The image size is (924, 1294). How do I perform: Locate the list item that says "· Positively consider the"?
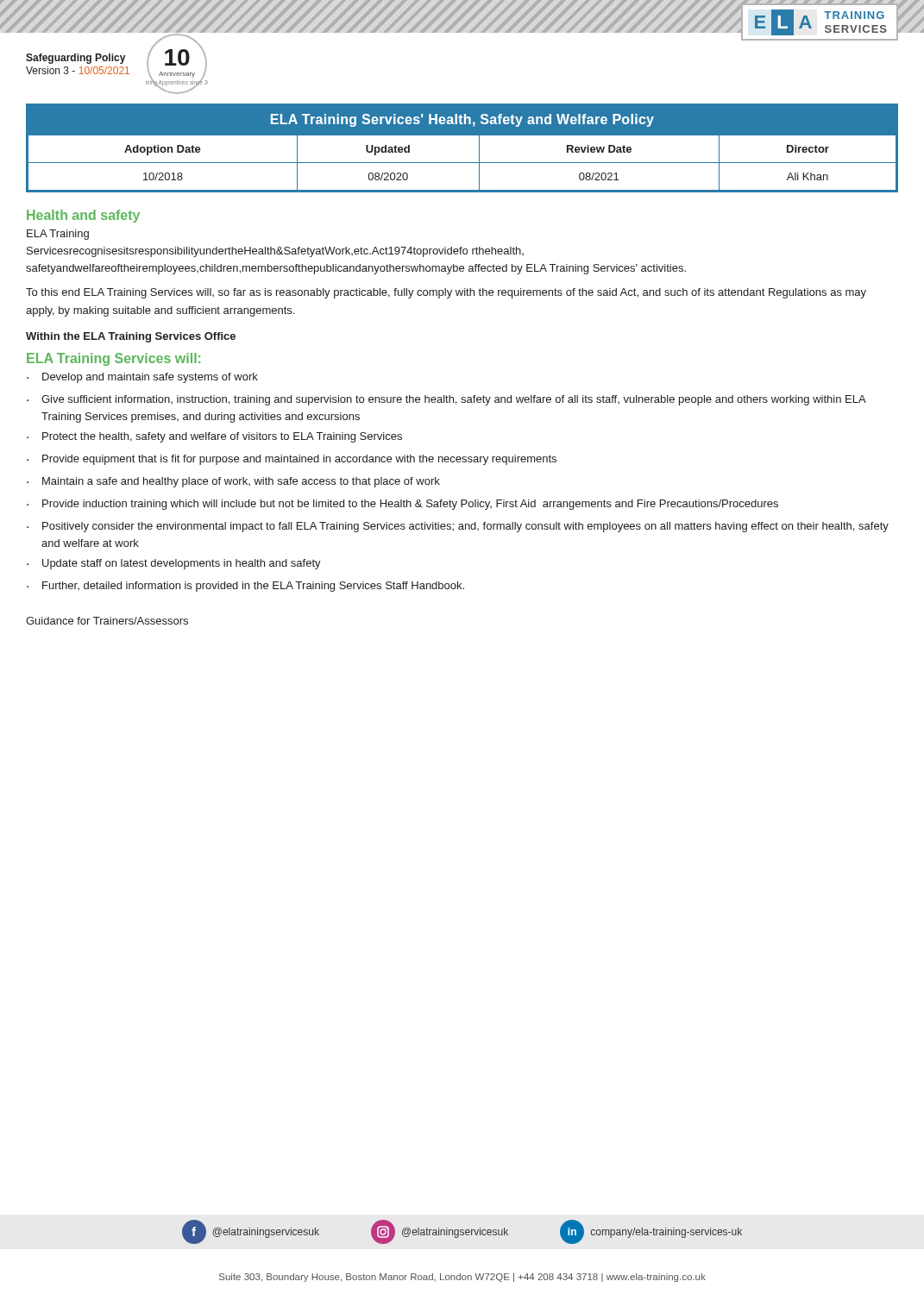pos(462,535)
